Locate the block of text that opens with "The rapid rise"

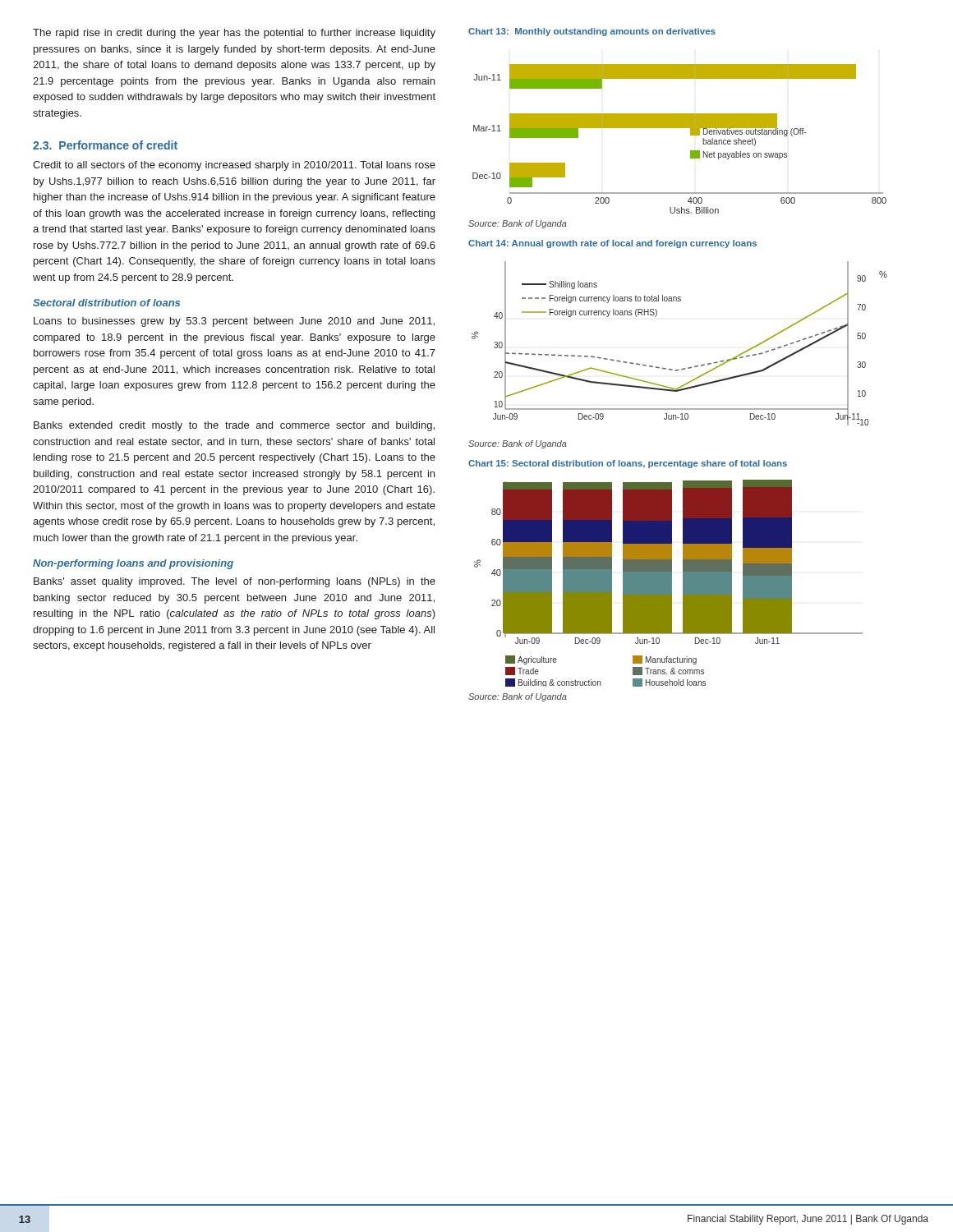pos(234,73)
